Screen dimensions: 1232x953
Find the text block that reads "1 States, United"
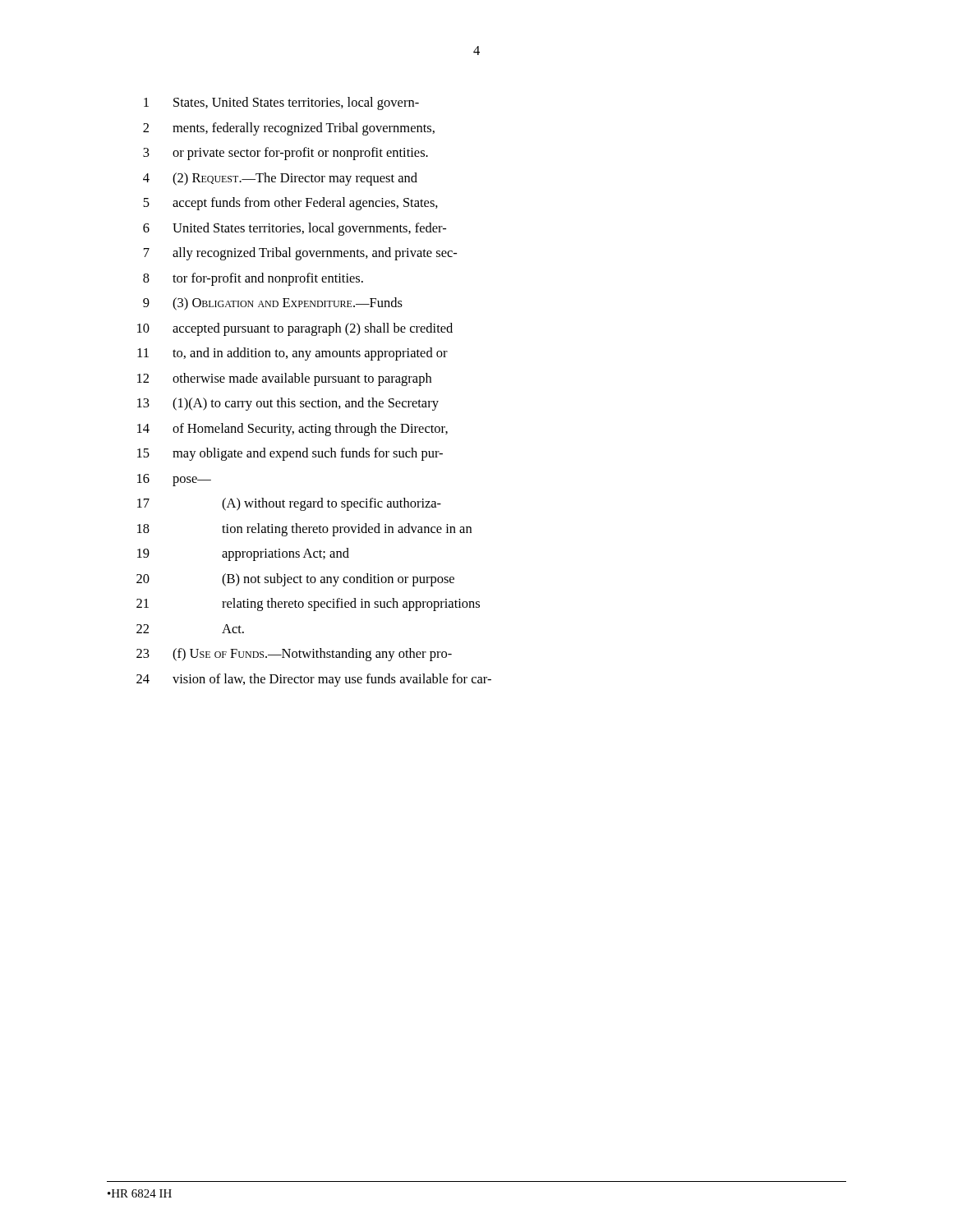coord(281,103)
